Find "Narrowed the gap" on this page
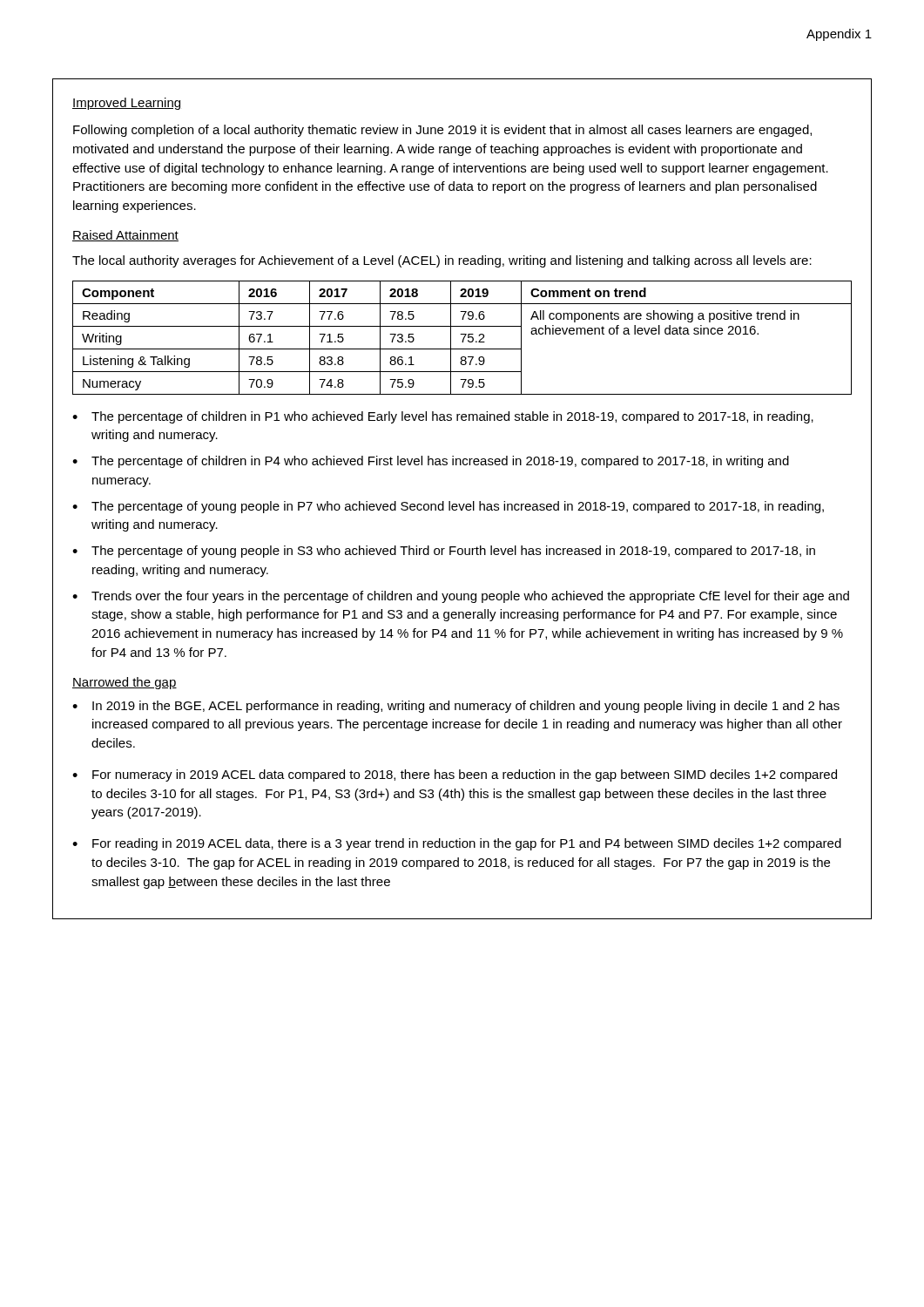The height and width of the screenshot is (1307, 924). click(x=125, y=683)
